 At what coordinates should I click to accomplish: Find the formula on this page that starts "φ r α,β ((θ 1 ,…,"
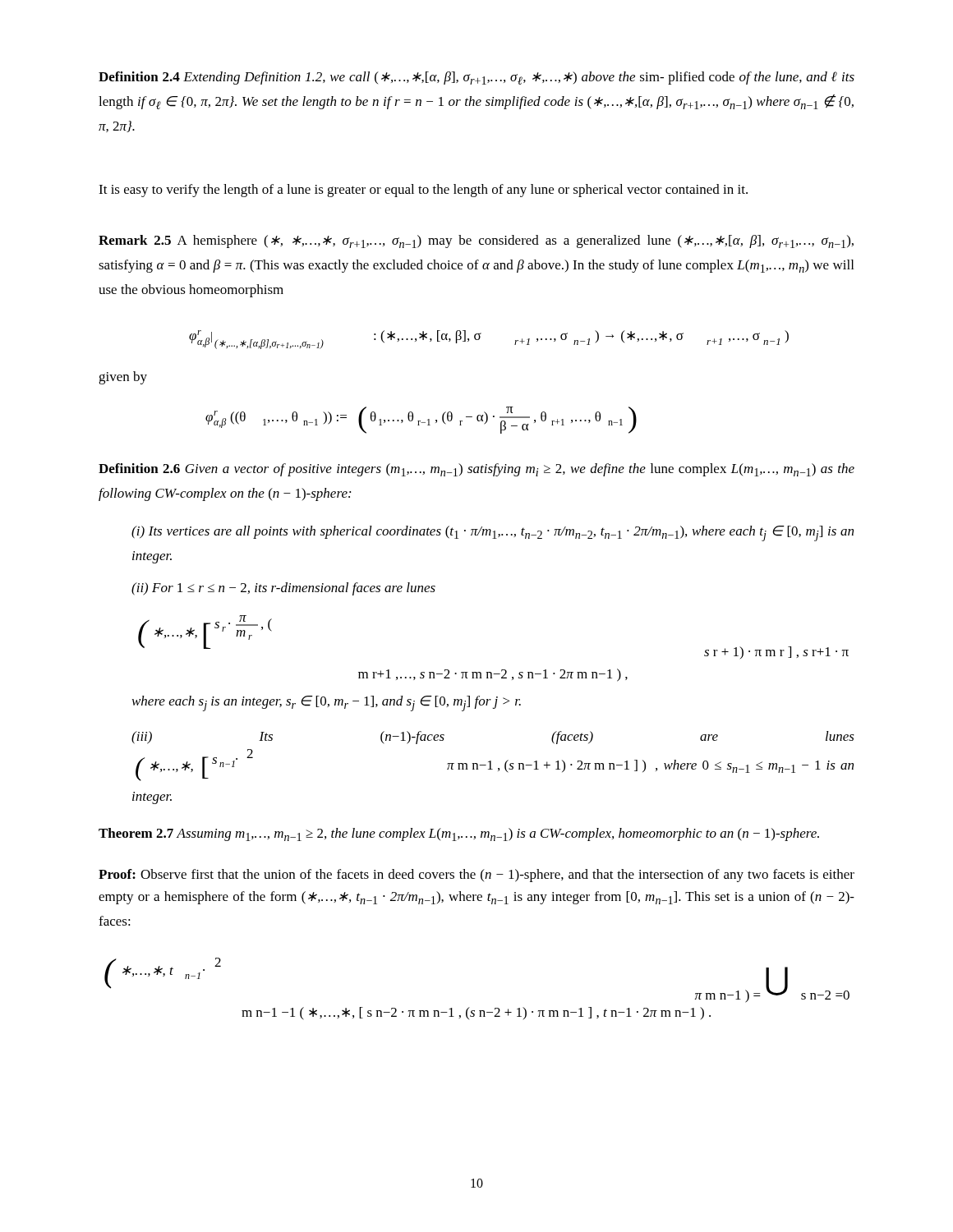(476, 416)
